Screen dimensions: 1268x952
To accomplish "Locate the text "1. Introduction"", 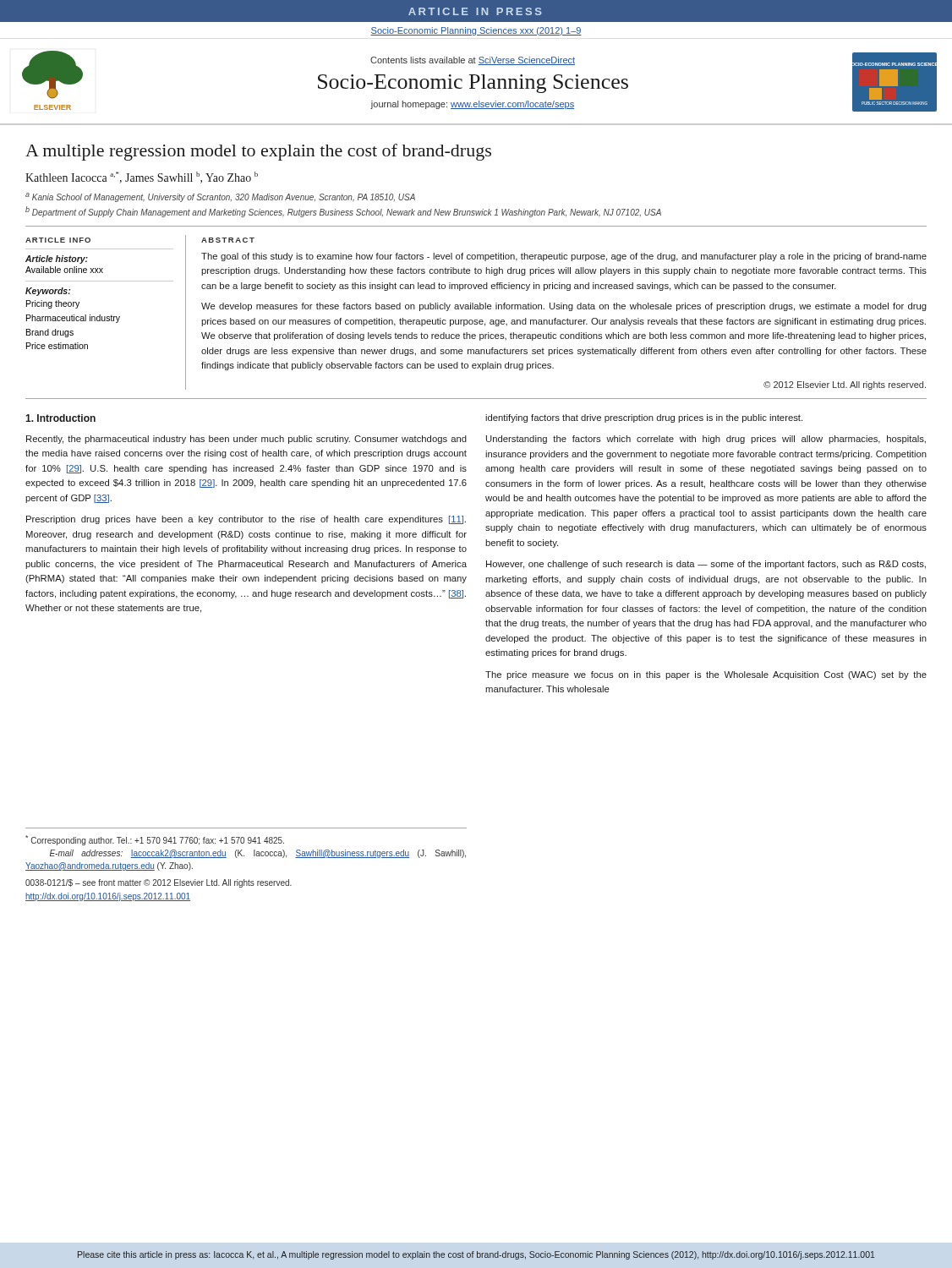I will pos(61,418).
